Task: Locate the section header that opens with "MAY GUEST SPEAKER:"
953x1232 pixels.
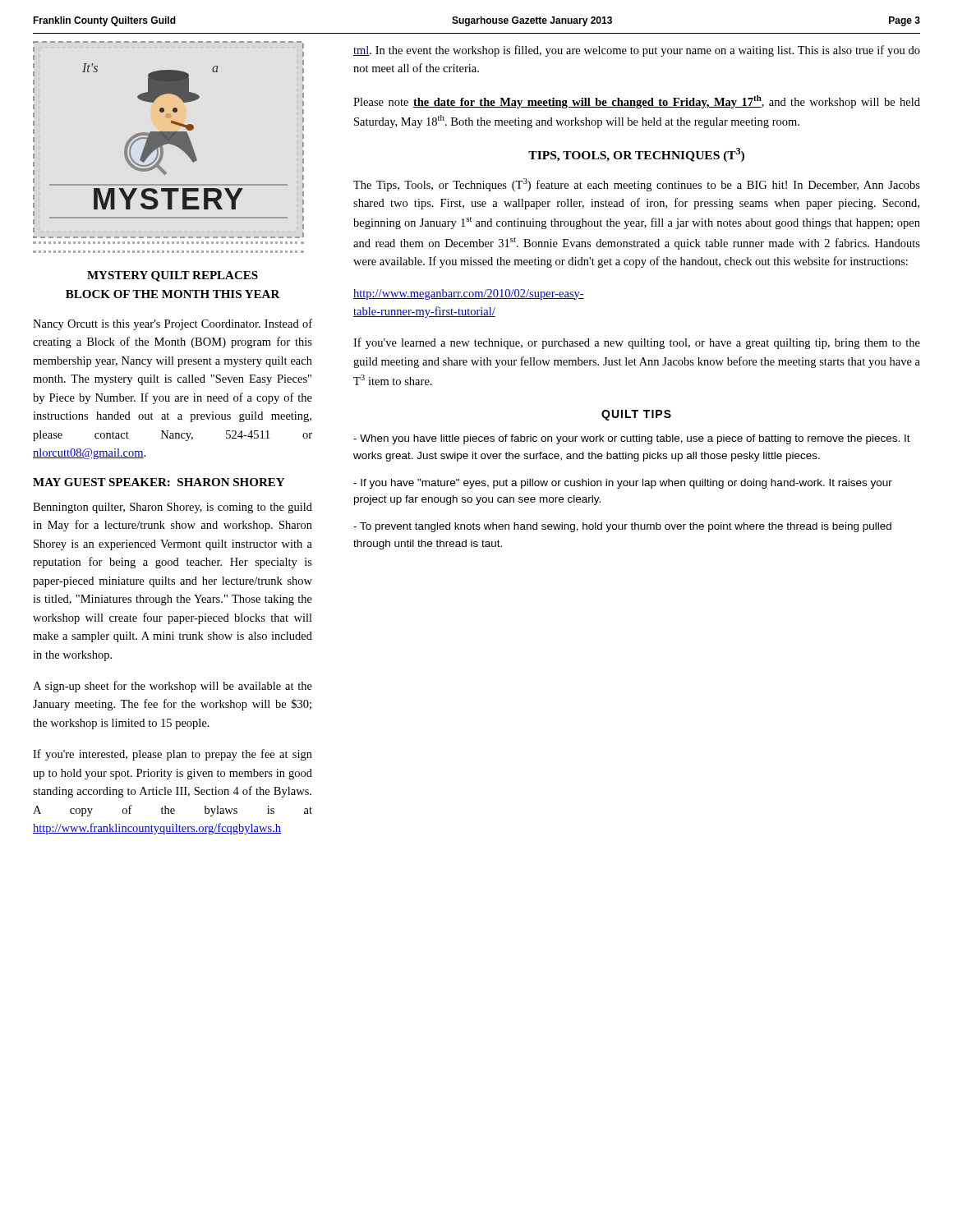Action: click(159, 482)
